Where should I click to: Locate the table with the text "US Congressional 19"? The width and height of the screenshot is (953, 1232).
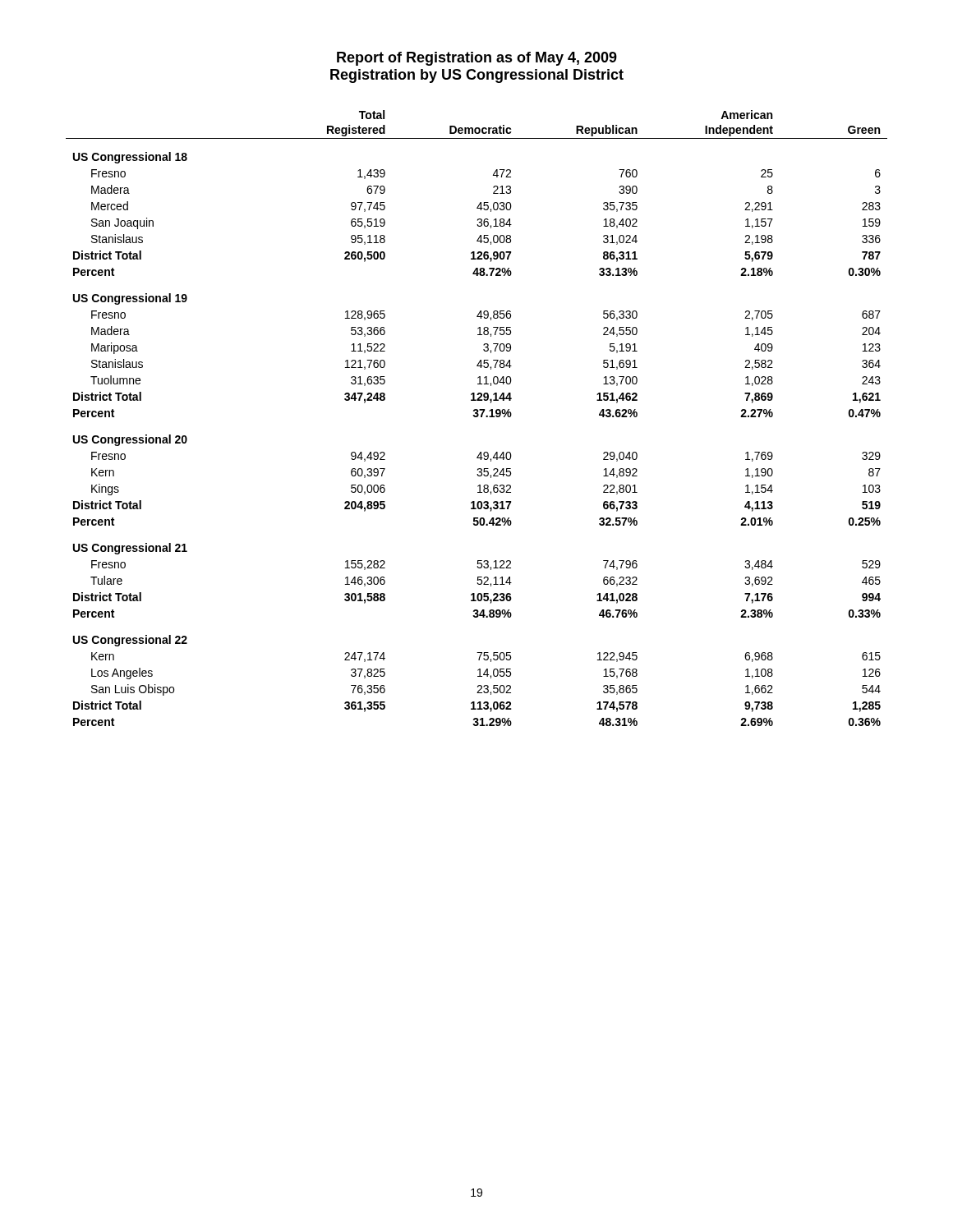click(x=476, y=419)
